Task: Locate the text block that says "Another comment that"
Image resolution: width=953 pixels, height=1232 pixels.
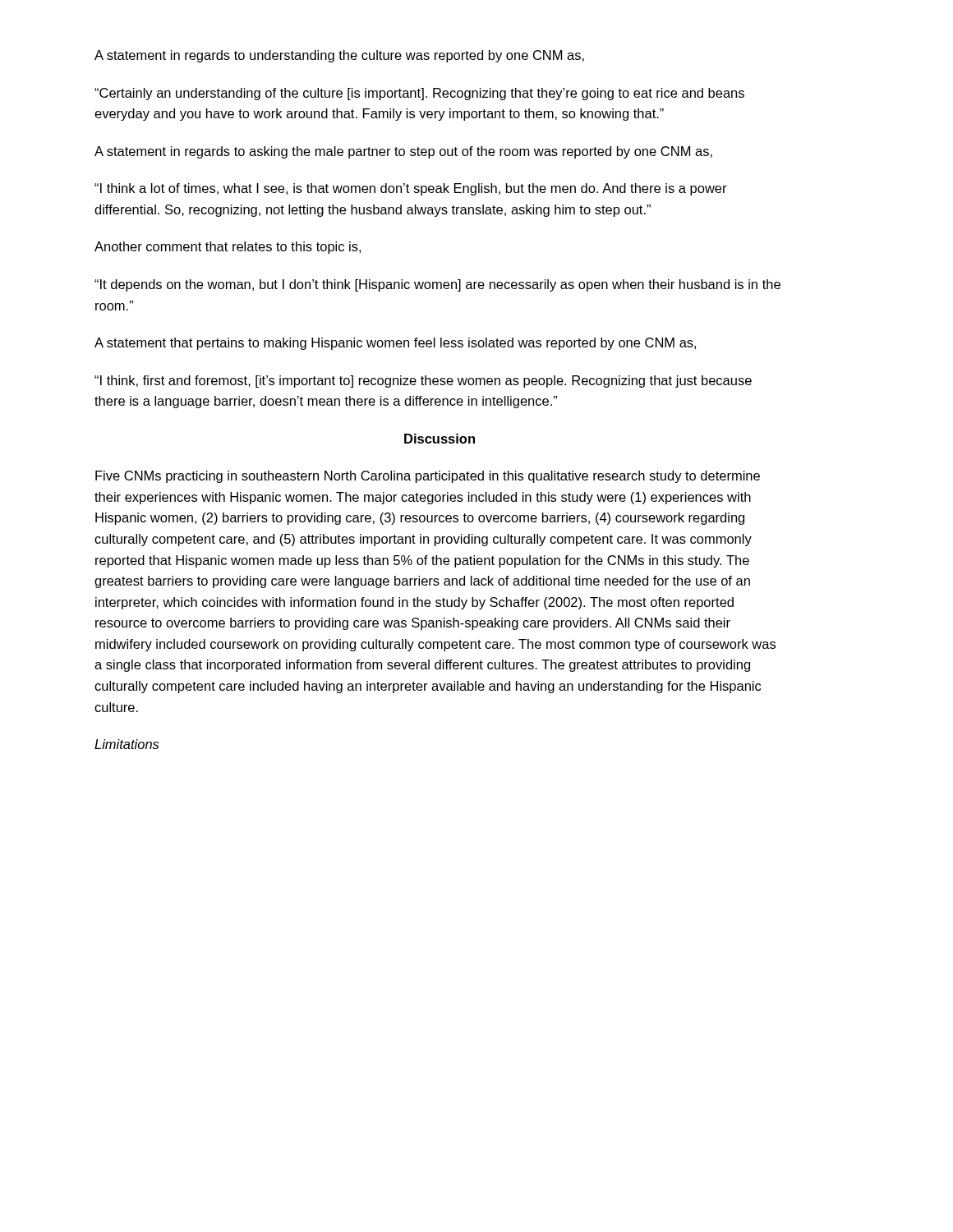Action: coord(228,247)
